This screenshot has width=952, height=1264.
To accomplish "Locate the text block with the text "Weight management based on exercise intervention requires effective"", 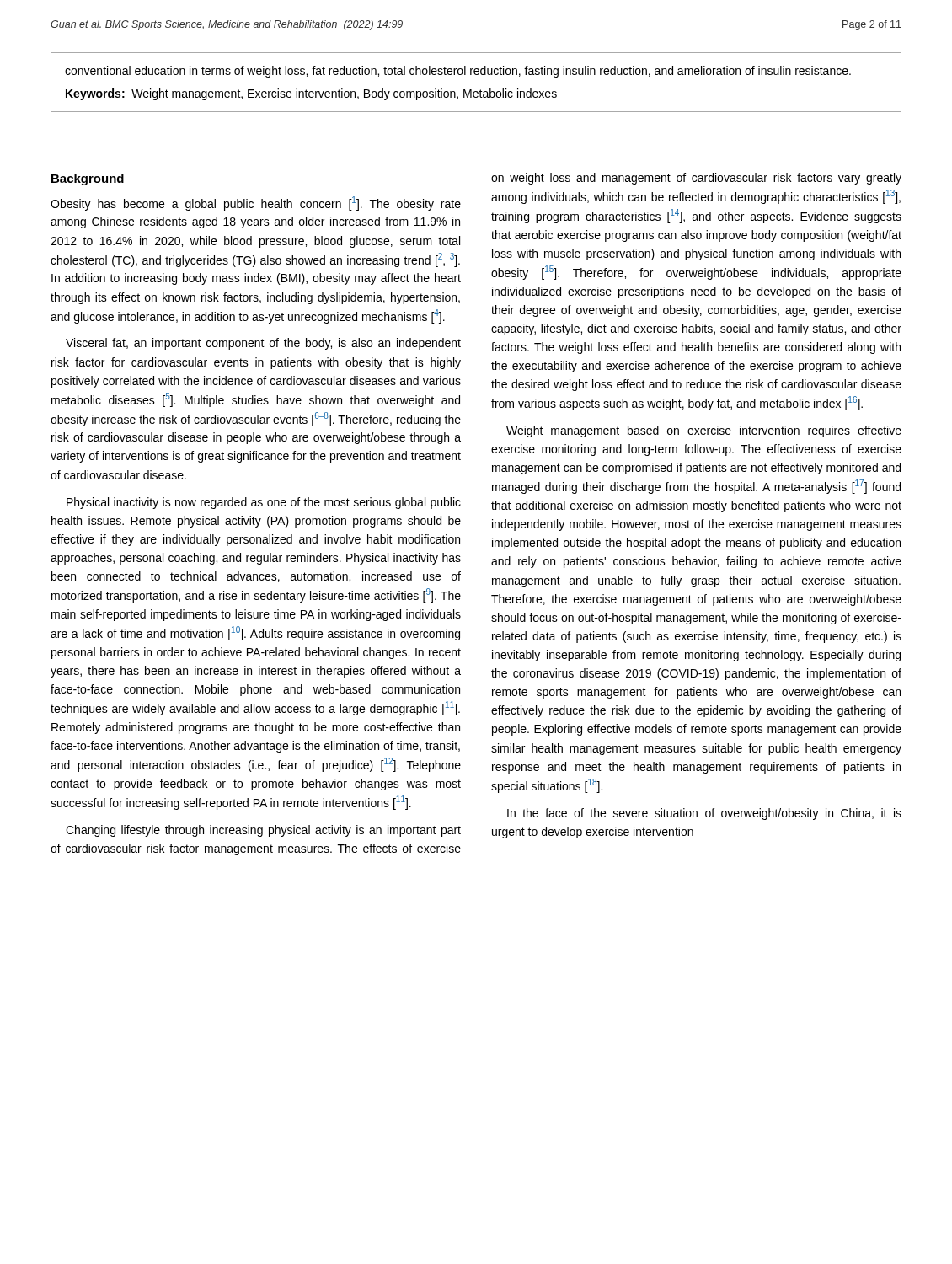I will 696,608.
